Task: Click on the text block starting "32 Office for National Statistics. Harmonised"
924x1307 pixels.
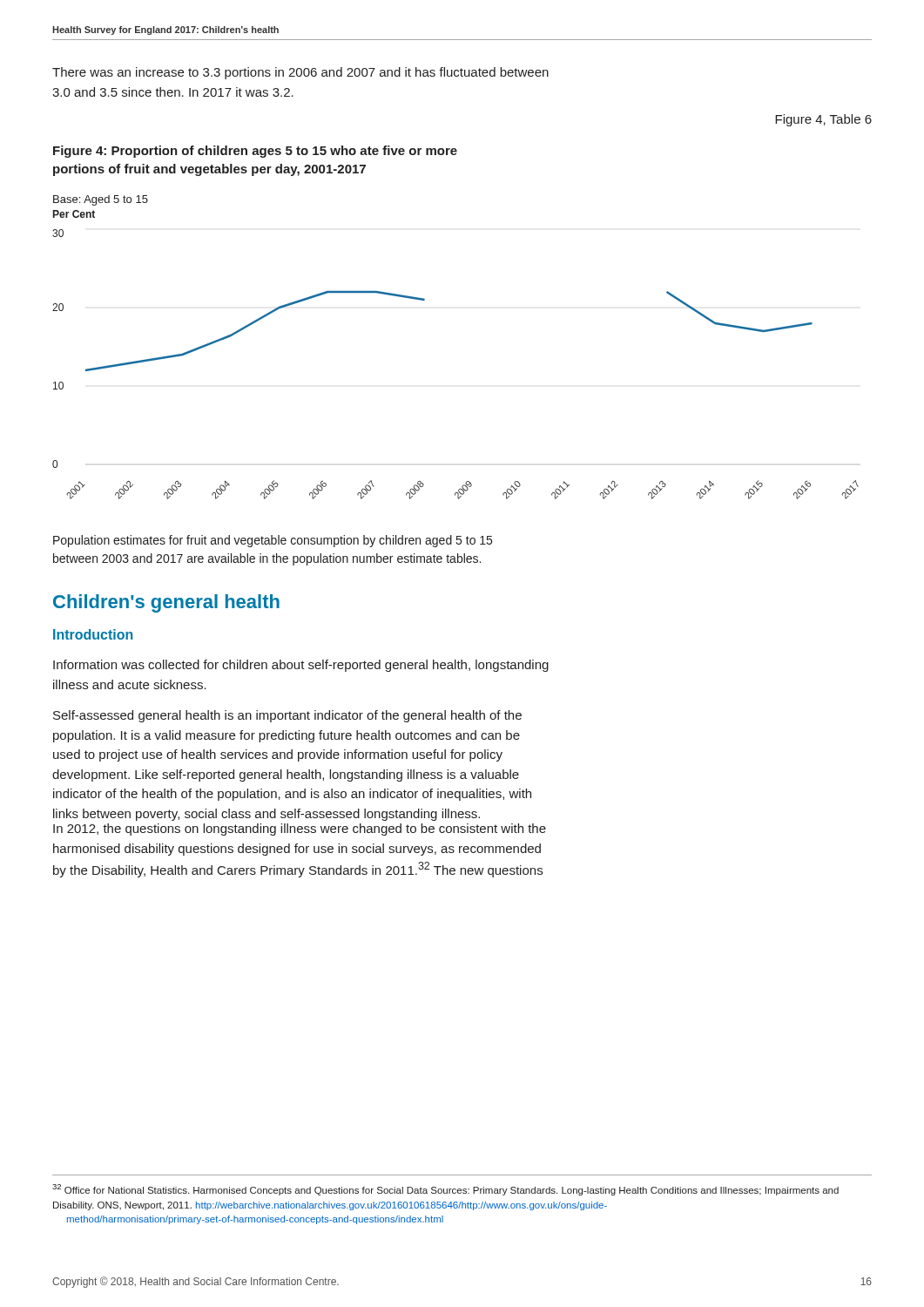Action: coord(446,1203)
